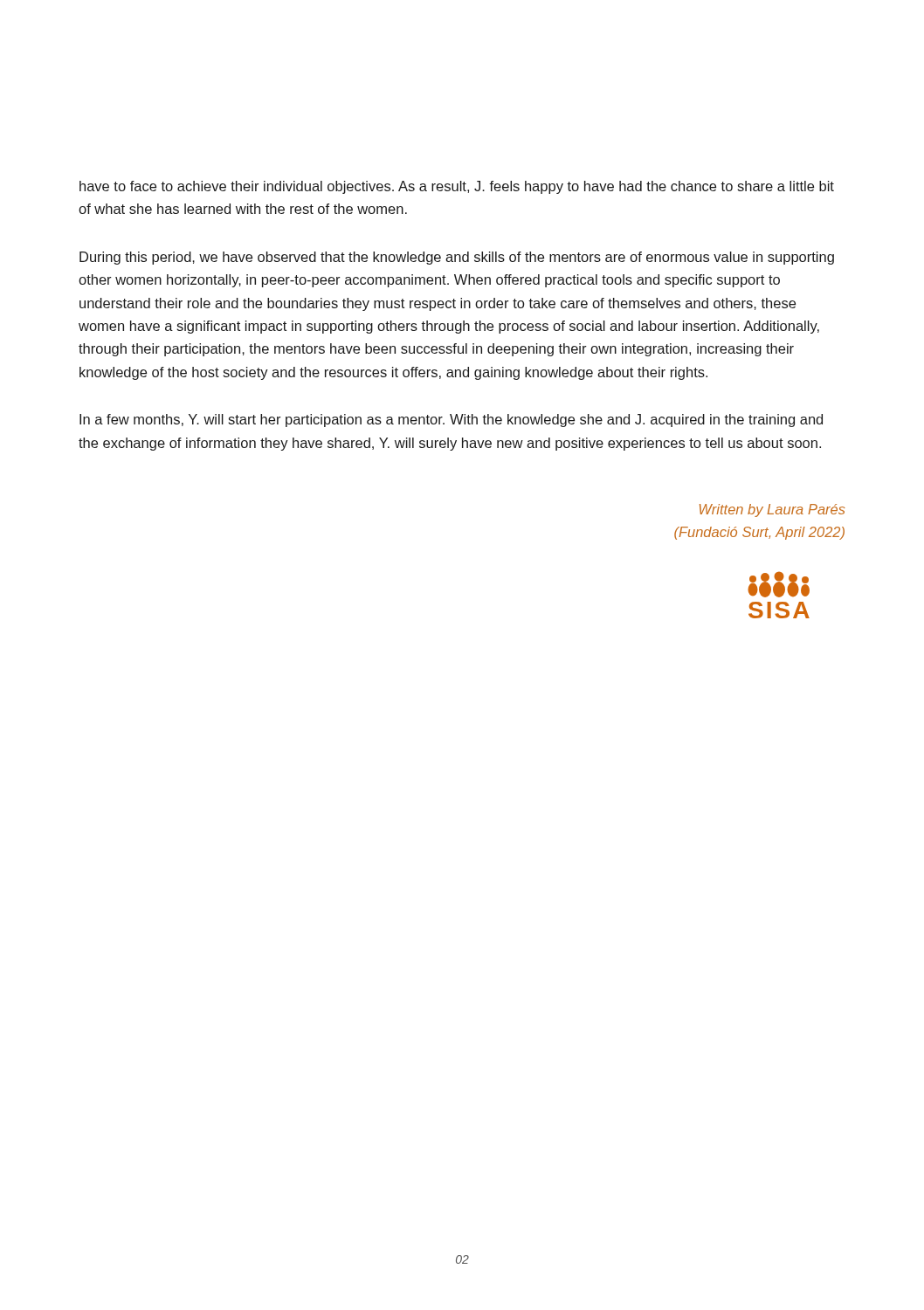Where is the passage that starts "During this period,"?
The image size is (924, 1310).
[x=457, y=314]
